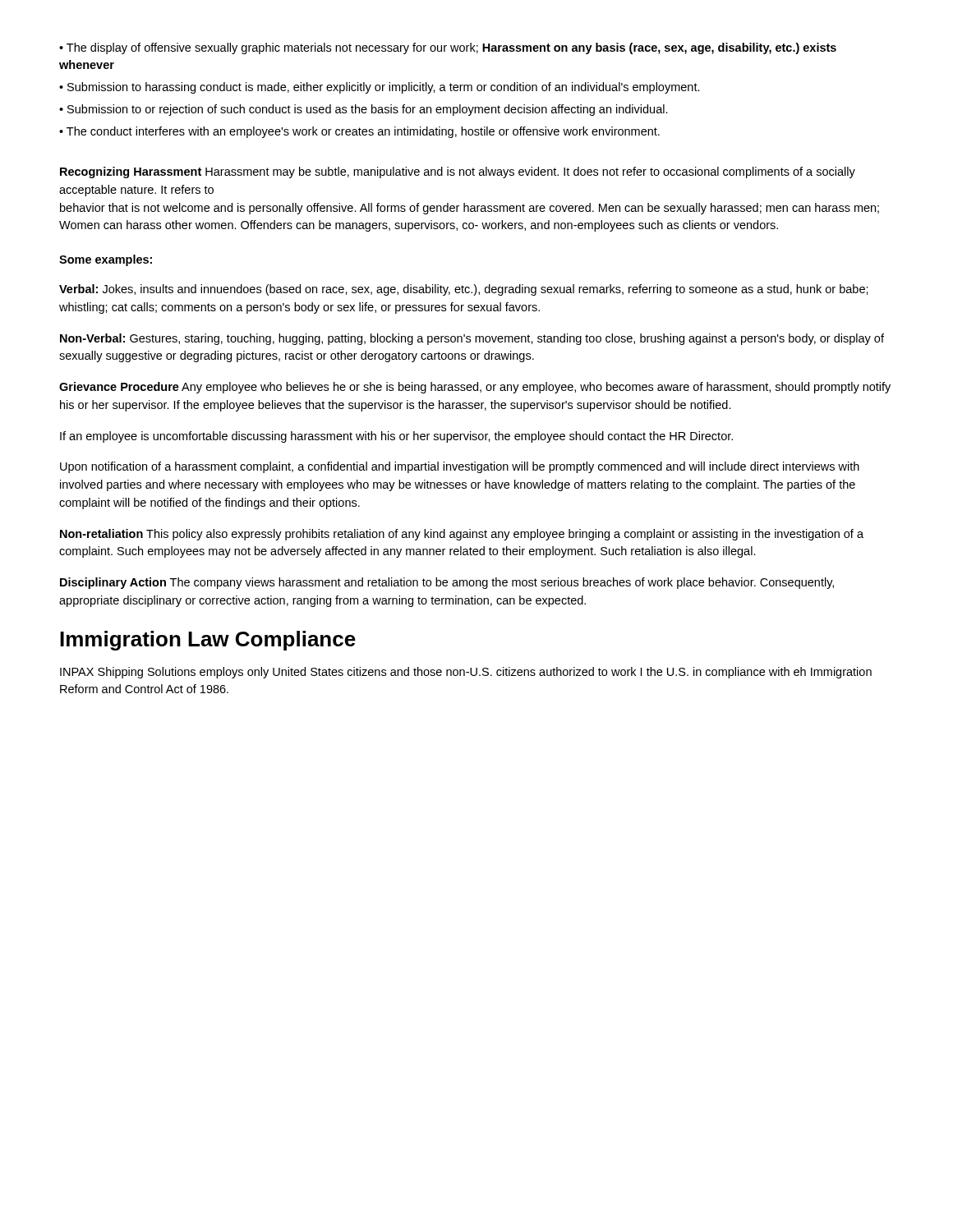Select the element starting "INPAX Shipping Solutions employs"
The height and width of the screenshot is (1232, 953).
click(x=466, y=680)
